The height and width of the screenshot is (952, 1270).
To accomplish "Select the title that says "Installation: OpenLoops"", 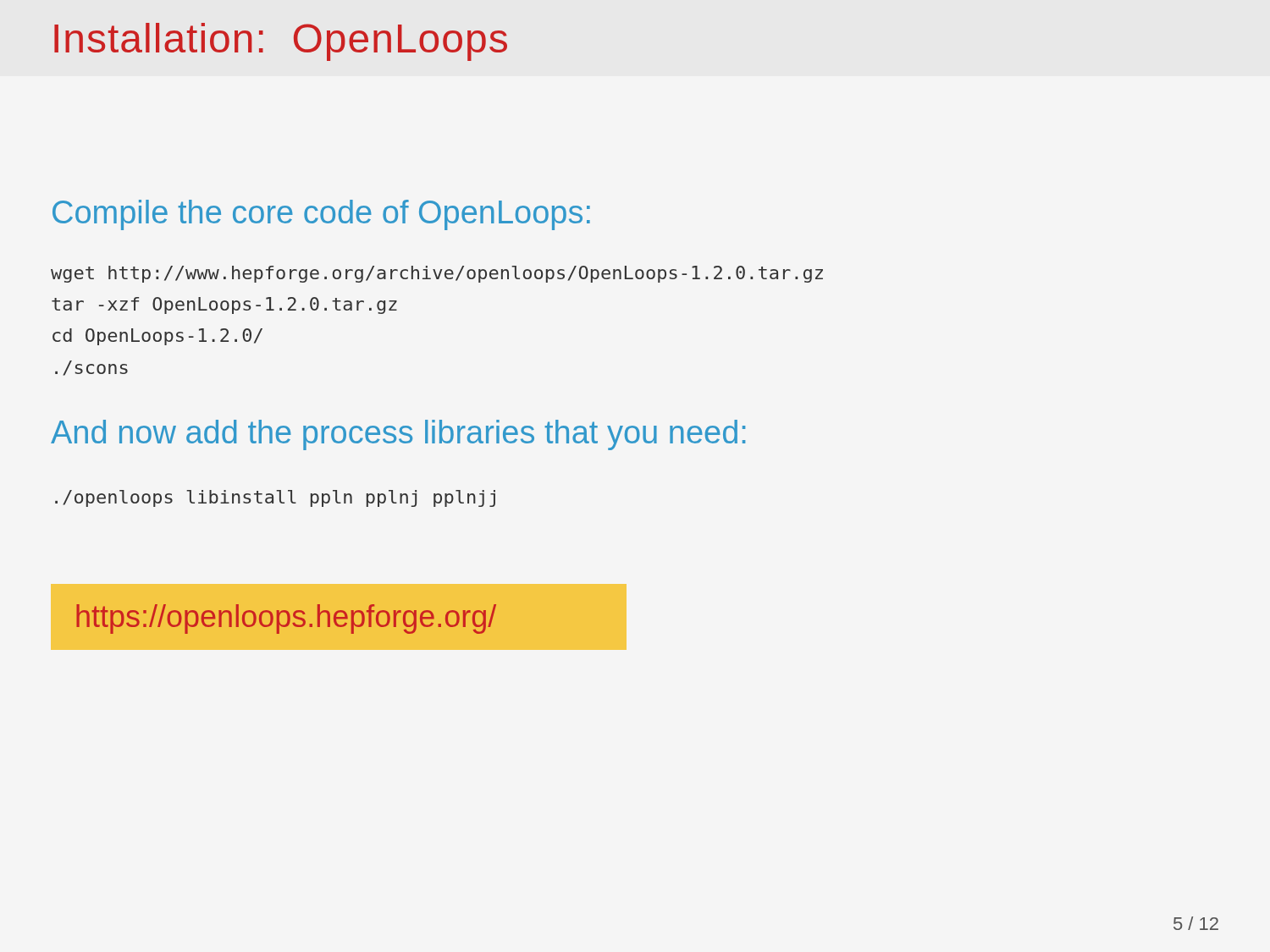I will click(280, 38).
